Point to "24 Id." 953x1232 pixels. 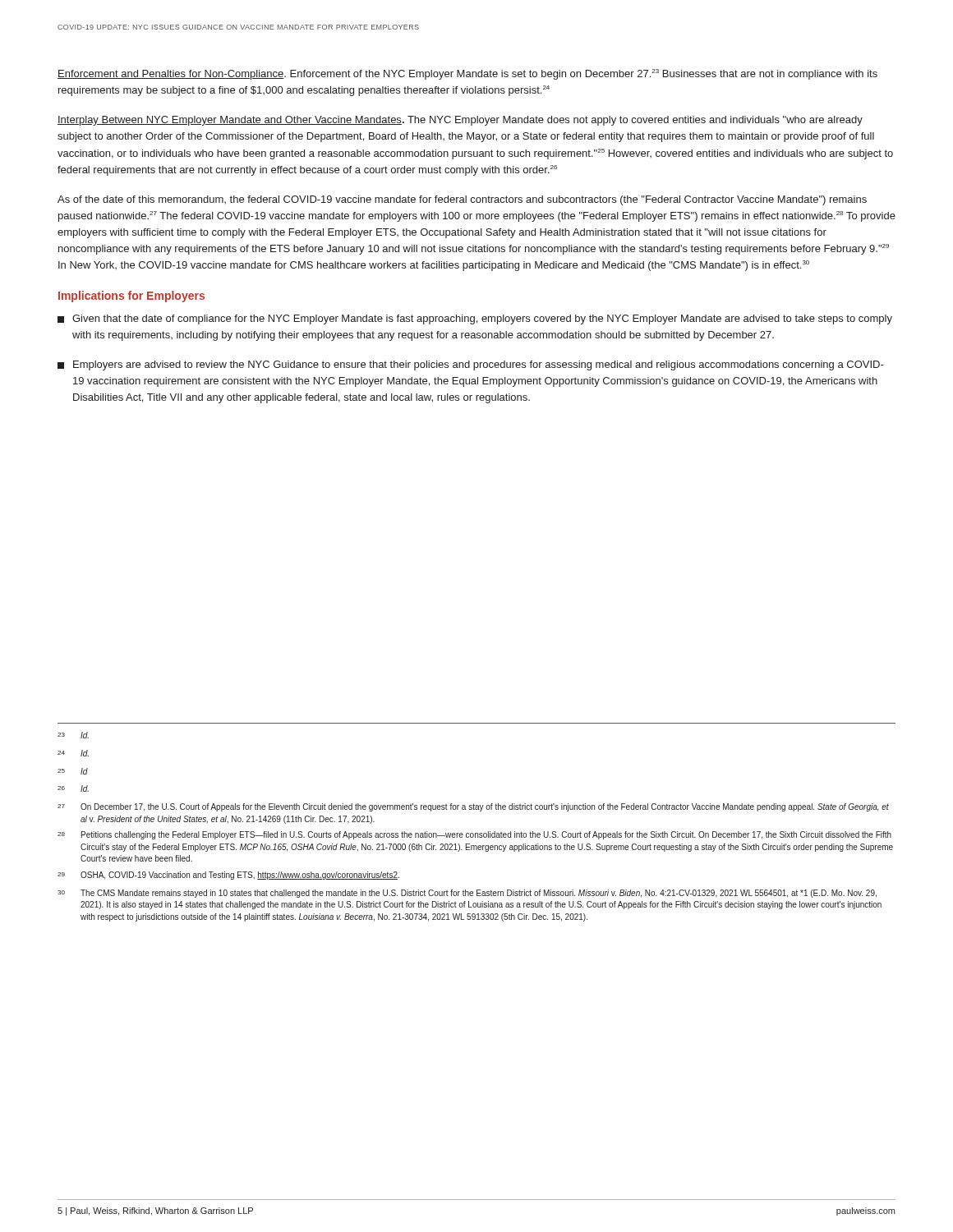[84, 753]
